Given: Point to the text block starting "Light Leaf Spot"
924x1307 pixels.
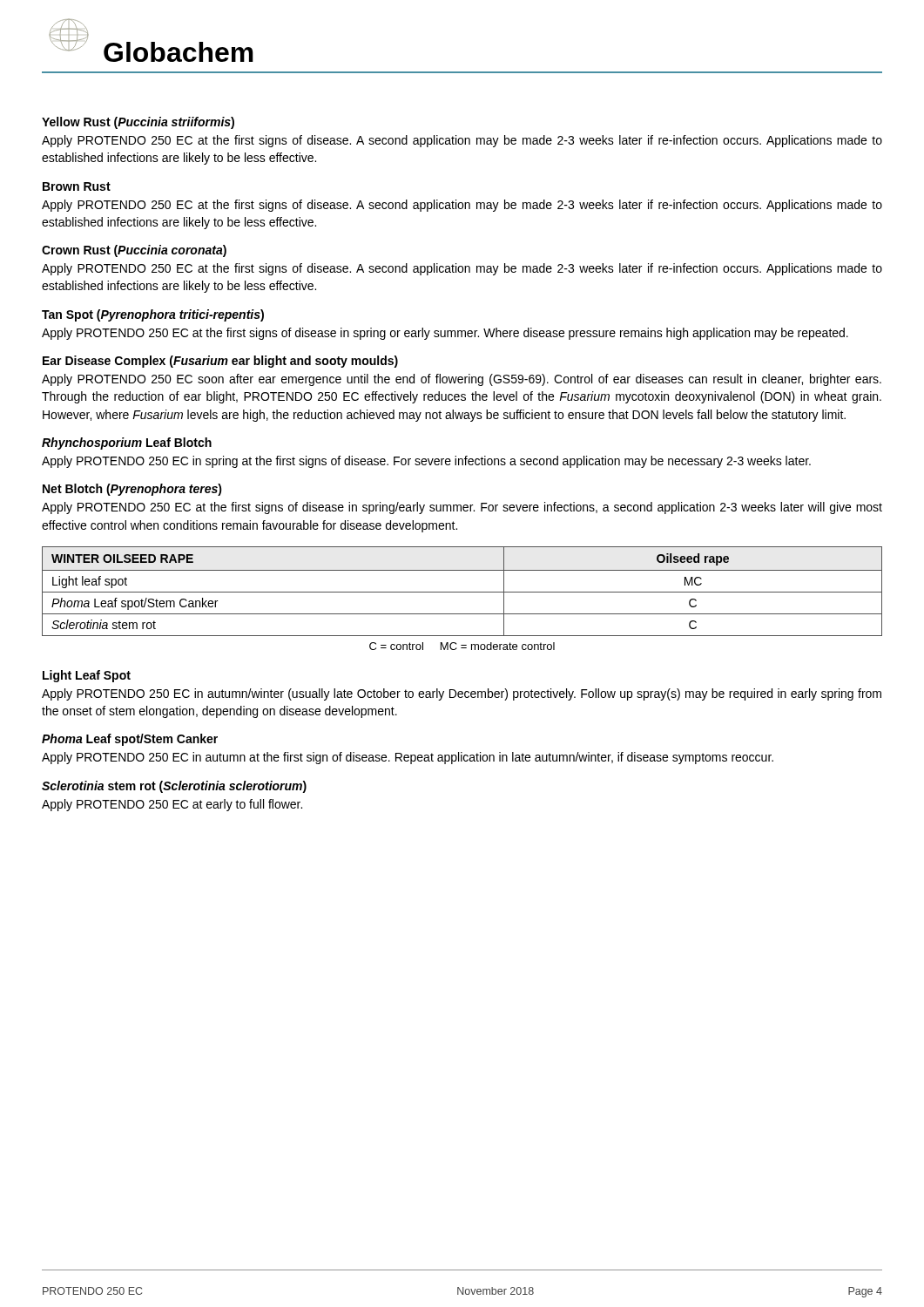Looking at the screenshot, I should coord(86,675).
